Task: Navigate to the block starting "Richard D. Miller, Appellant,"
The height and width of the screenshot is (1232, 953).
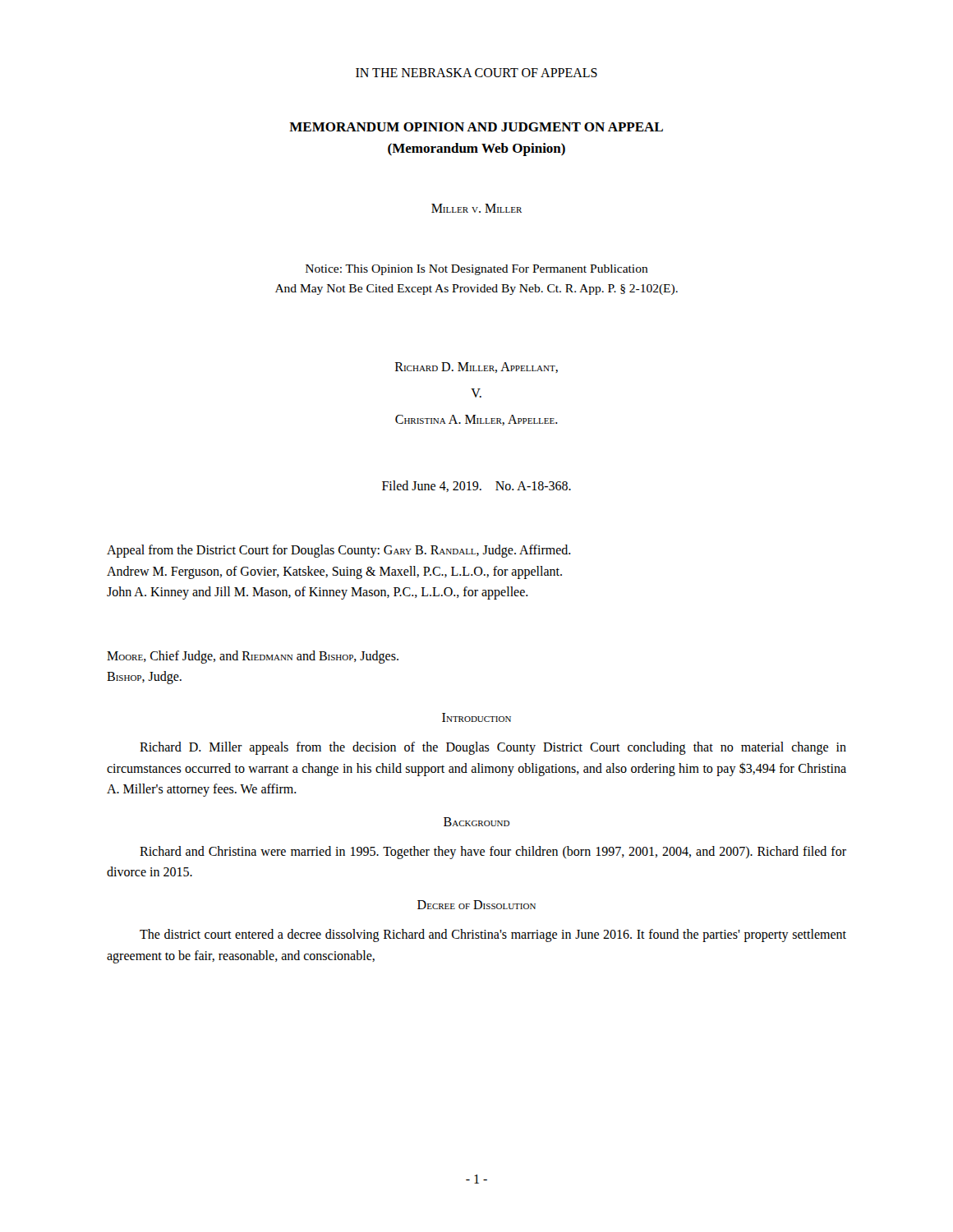Action: click(476, 367)
